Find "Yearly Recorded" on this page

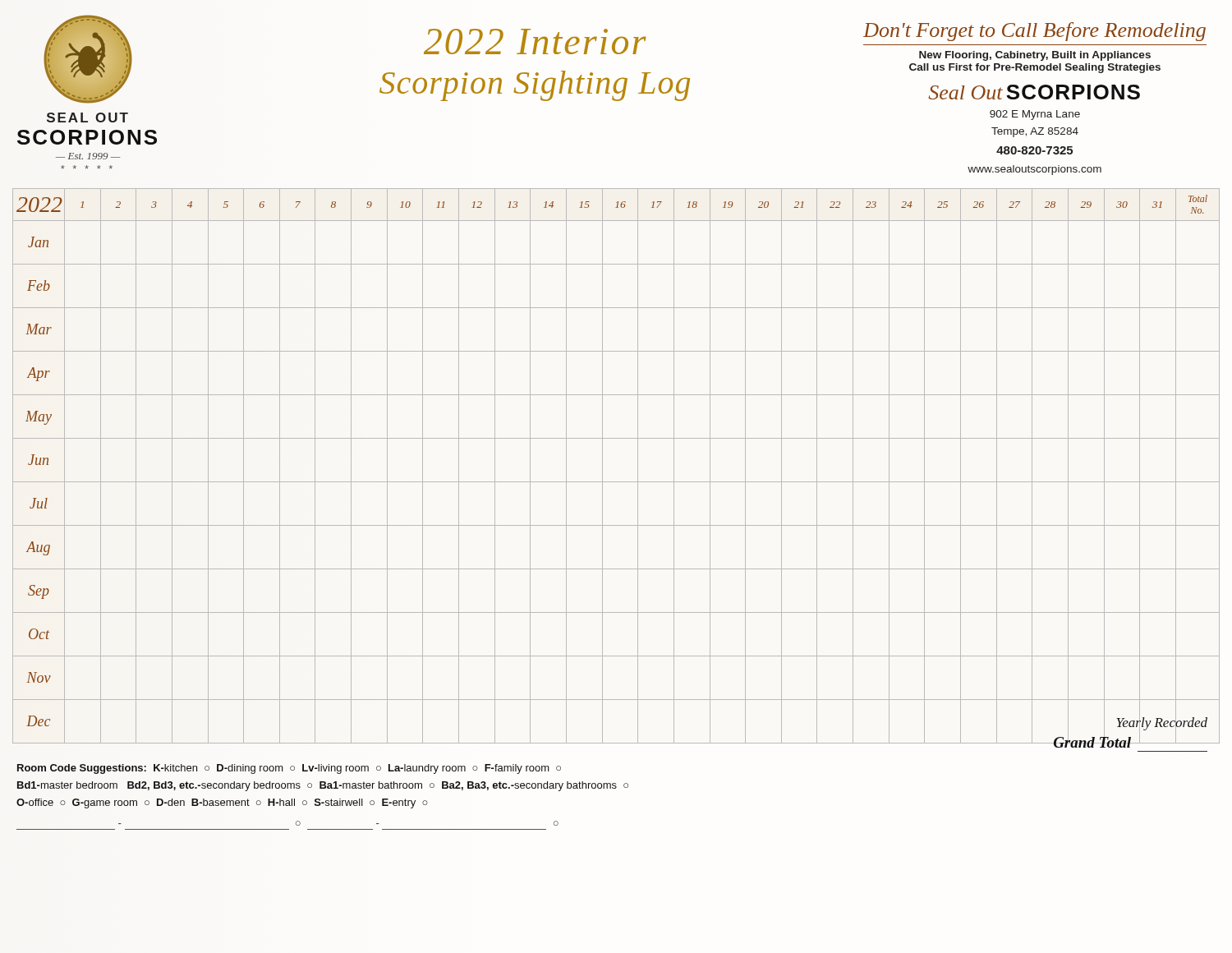click(1162, 722)
